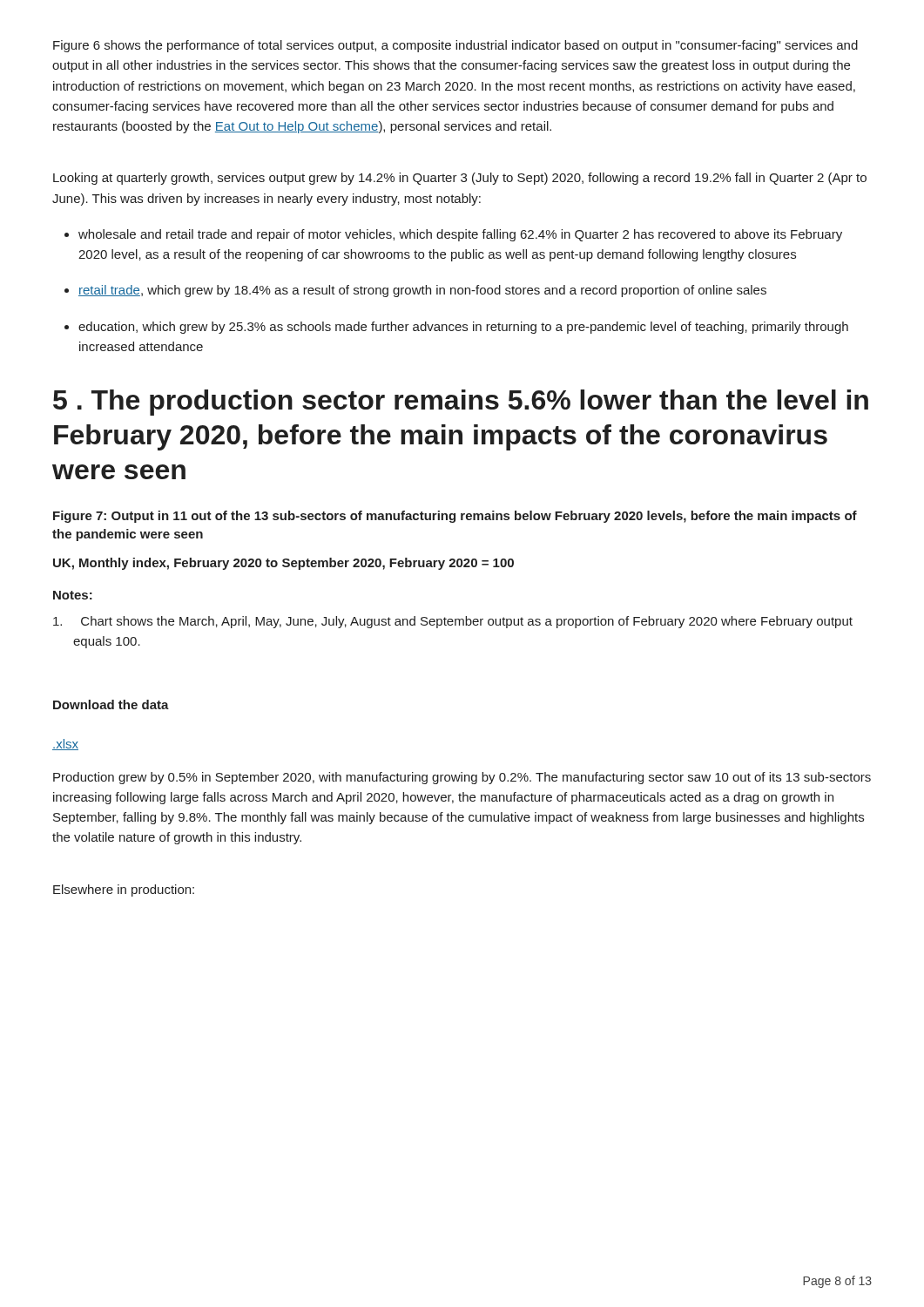The height and width of the screenshot is (1307, 924).
Task: Select the section header containing "Download the data"
Action: (x=110, y=704)
